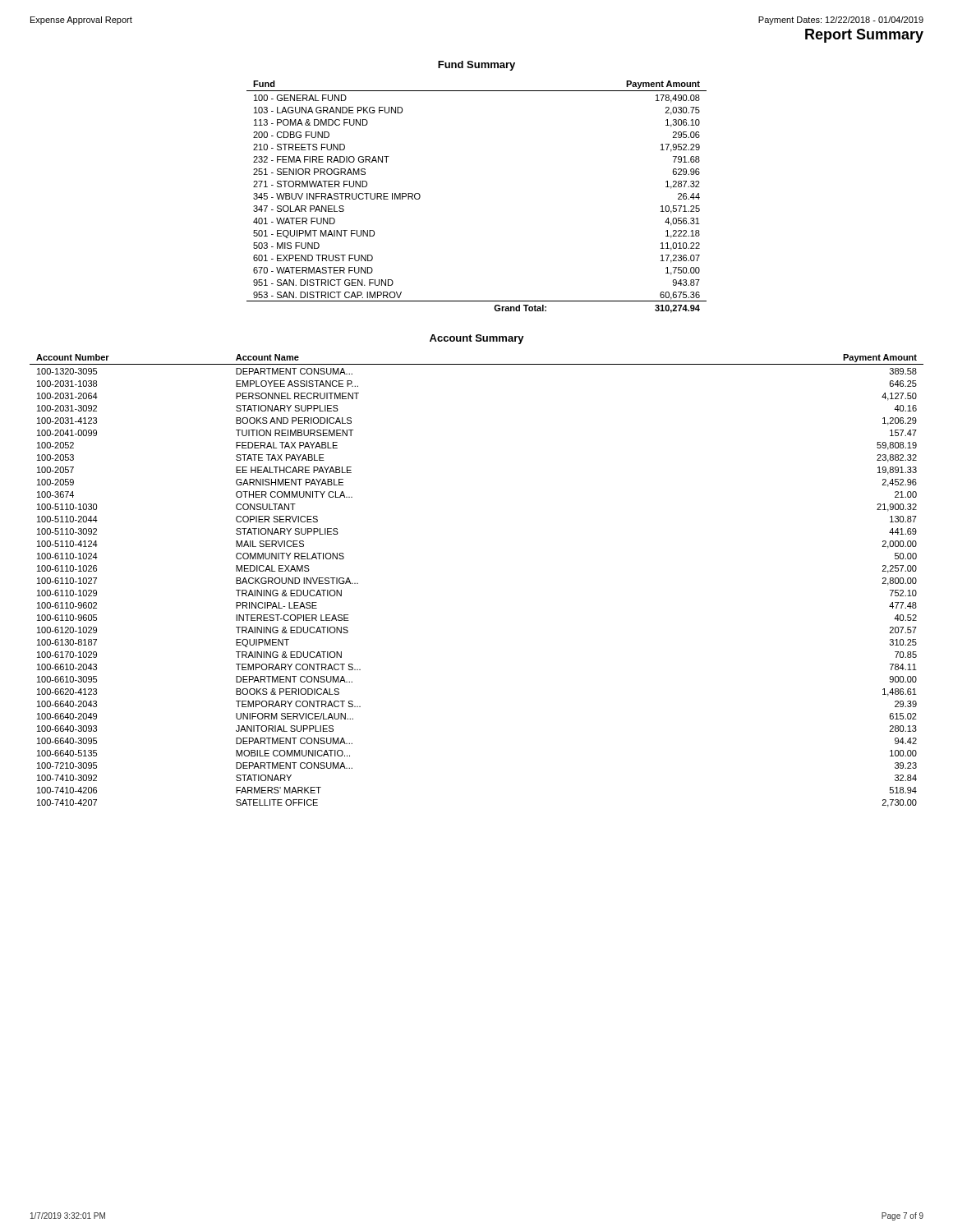The height and width of the screenshot is (1232, 953).
Task: Click on the table containing "210 - STREETS"
Action: (476, 196)
